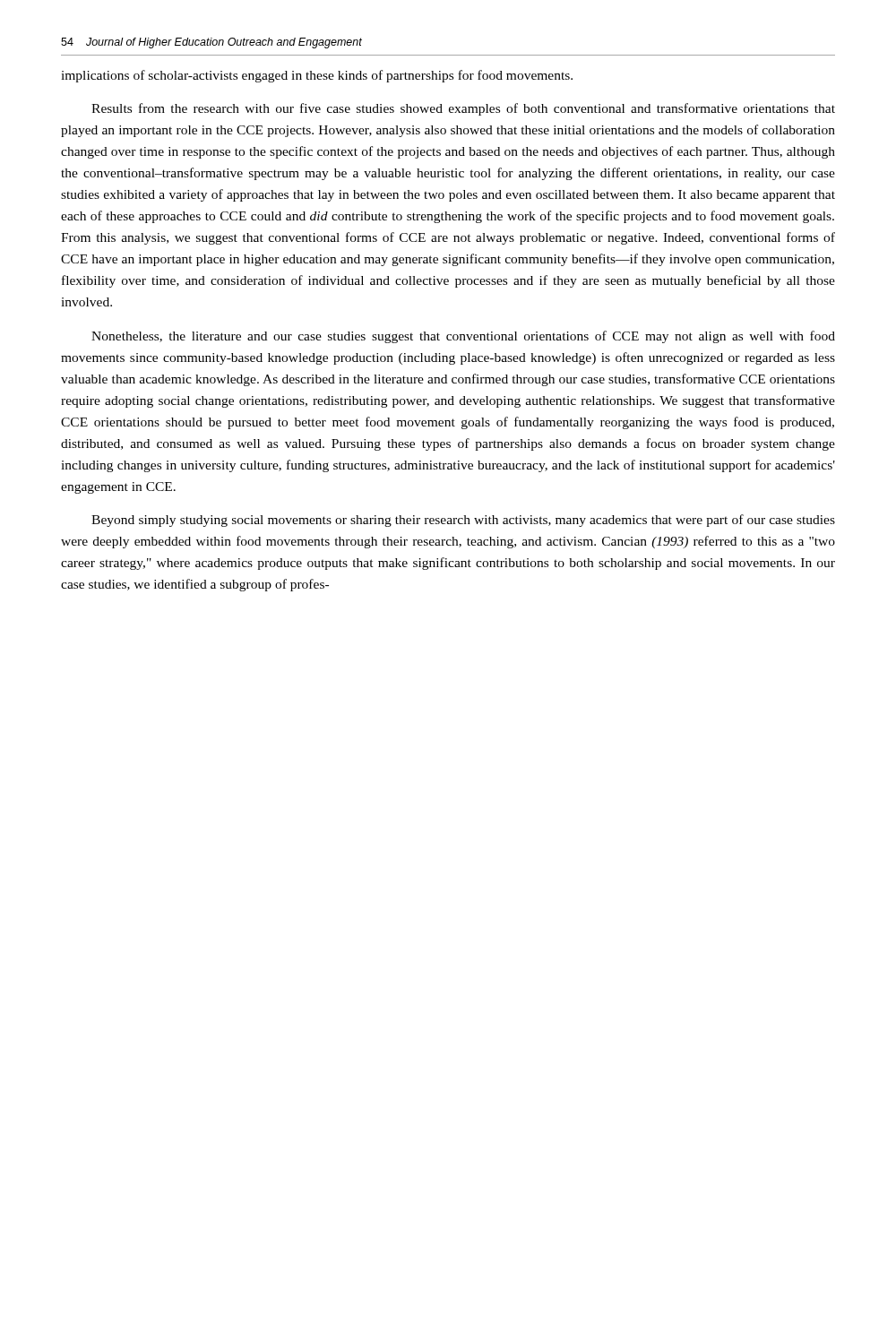Locate the block of text that opens with "Results from the research with our"
The width and height of the screenshot is (896, 1344).
pyautogui.click(x=448, y=205)
